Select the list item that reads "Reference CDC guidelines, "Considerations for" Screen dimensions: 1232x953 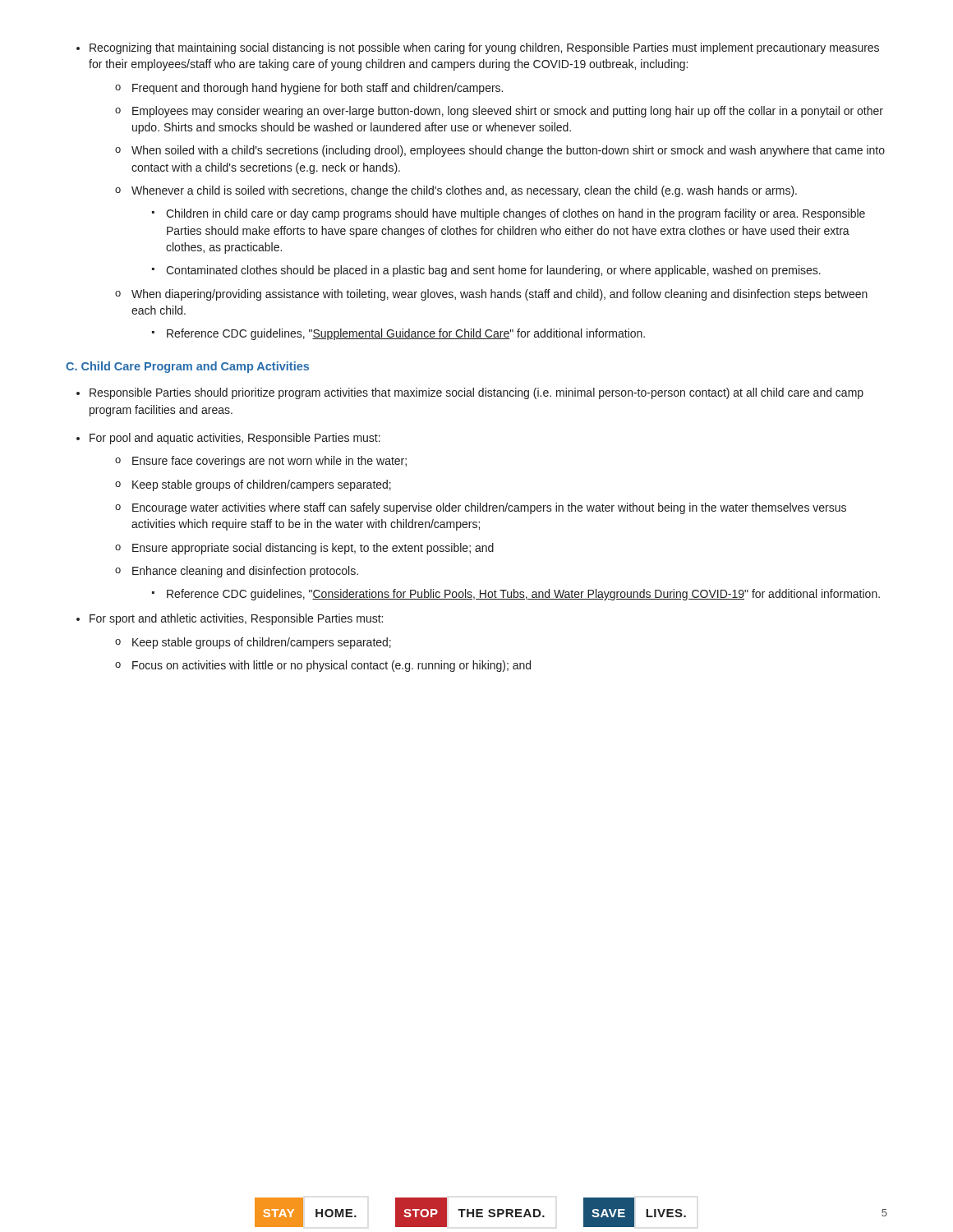(523, 594)
